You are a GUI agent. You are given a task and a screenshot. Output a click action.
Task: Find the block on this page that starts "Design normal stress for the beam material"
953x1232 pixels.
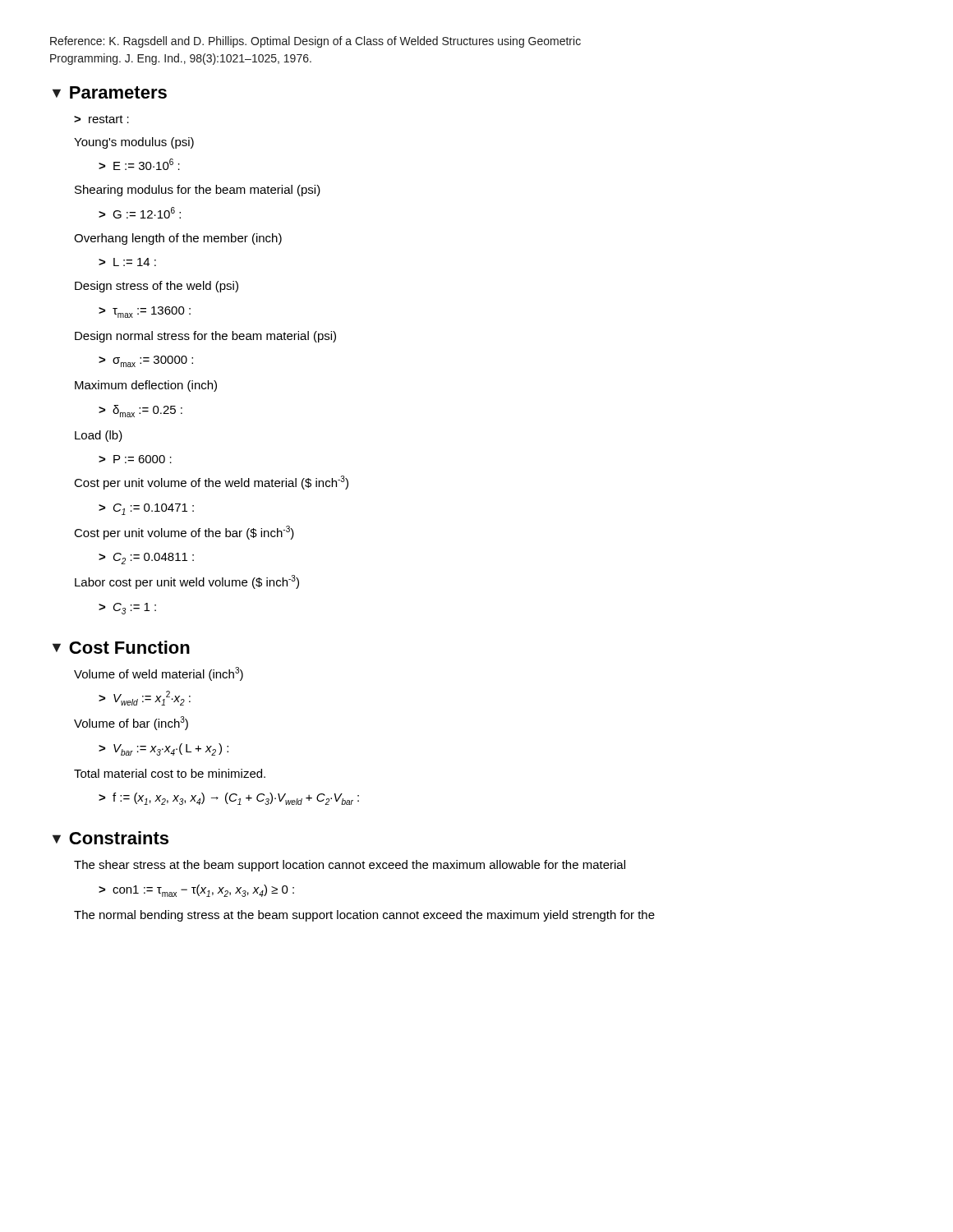[x=205, y=335]
